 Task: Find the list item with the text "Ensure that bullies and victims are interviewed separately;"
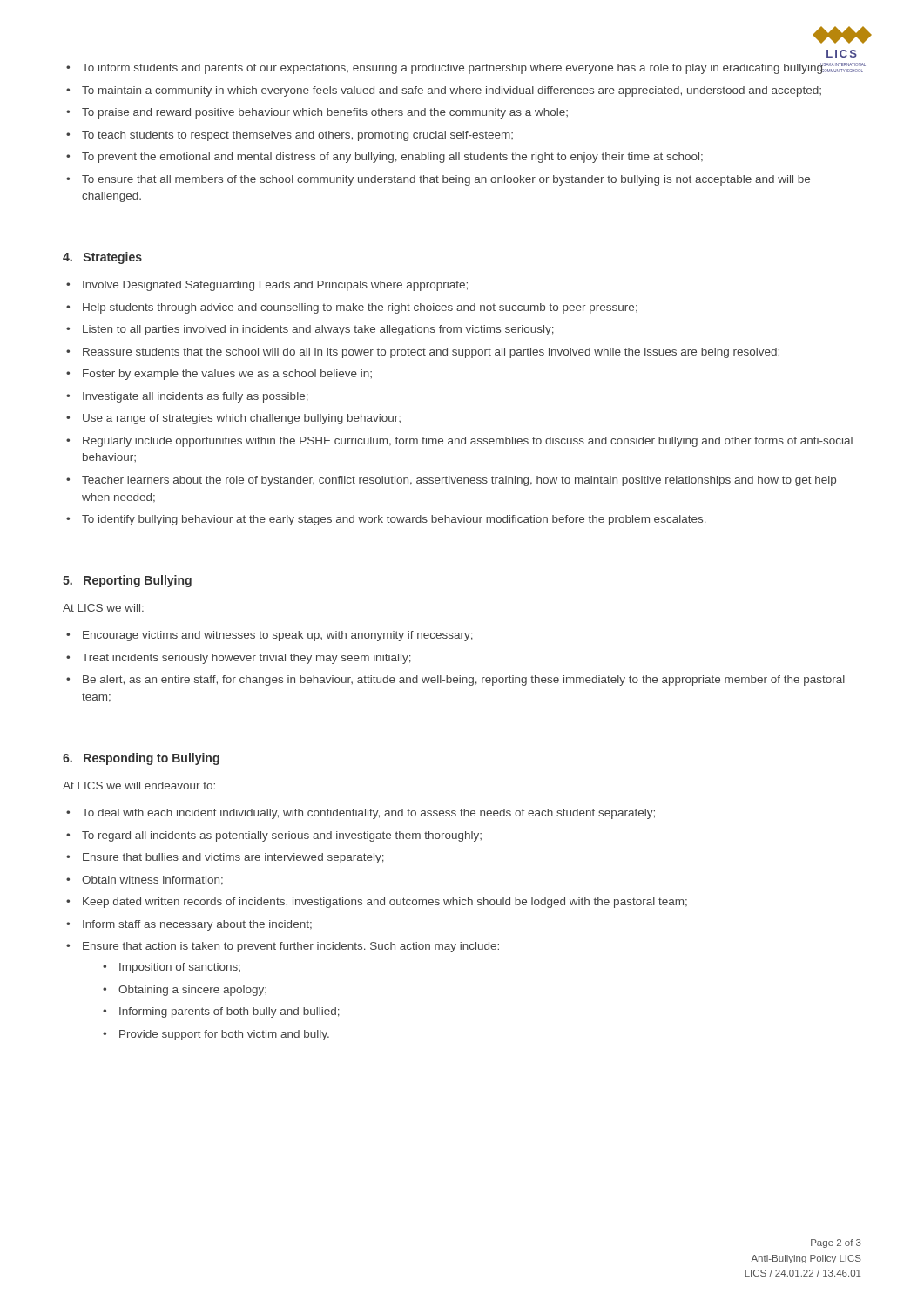233,857
